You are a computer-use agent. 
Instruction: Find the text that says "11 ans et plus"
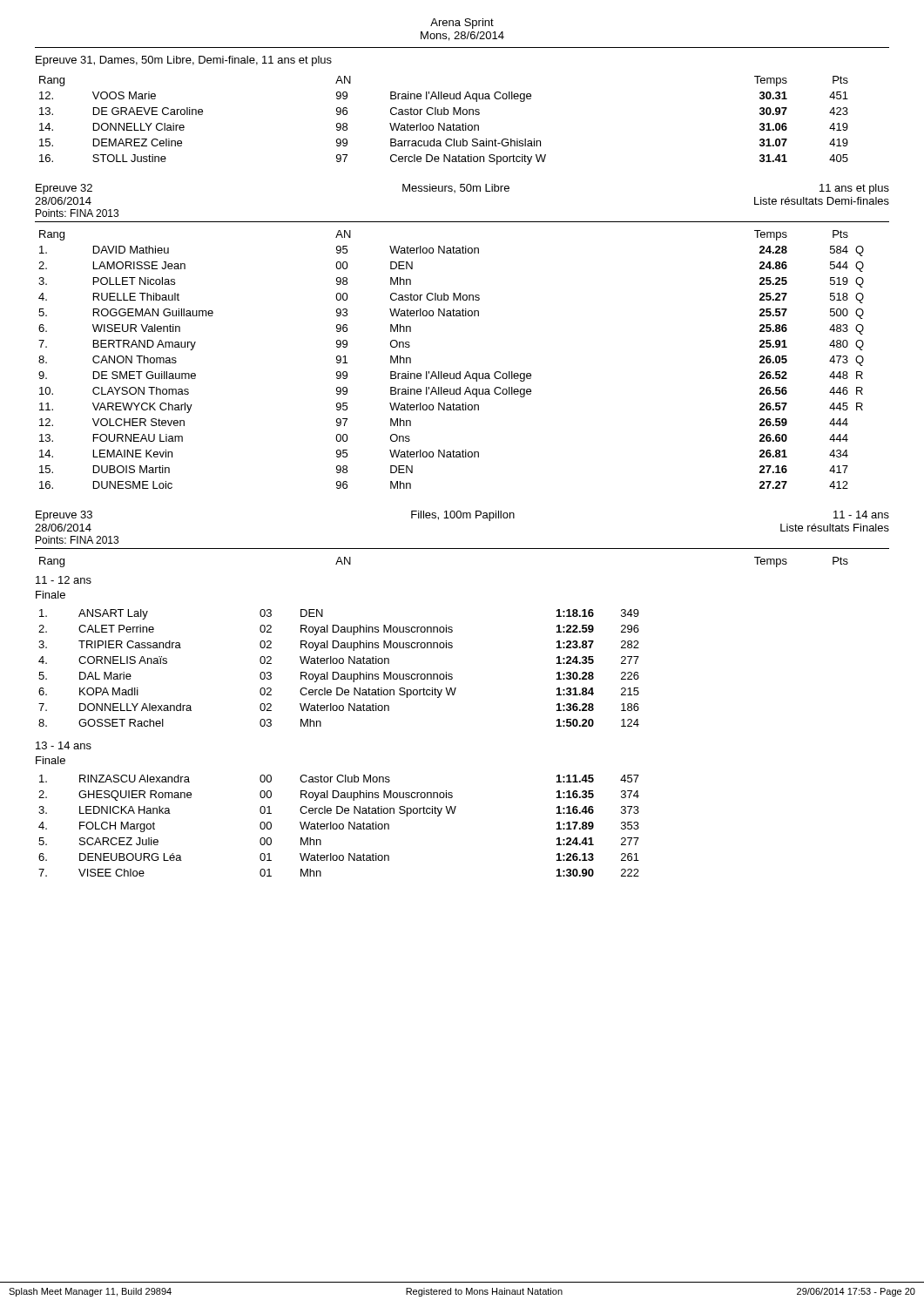pyautogui.click(x=854, y=188)
